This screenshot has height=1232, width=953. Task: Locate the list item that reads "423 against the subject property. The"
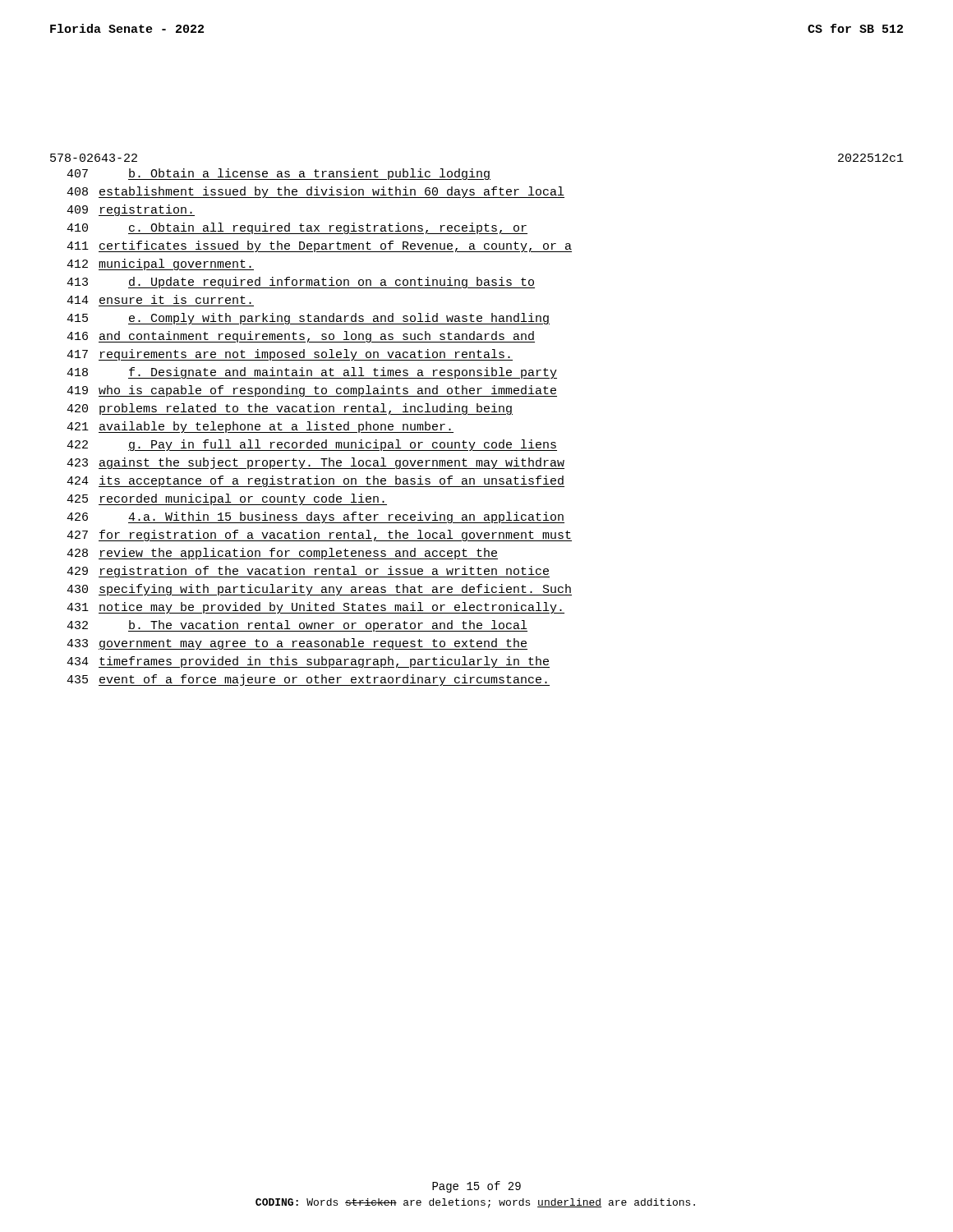coord(476,464)
